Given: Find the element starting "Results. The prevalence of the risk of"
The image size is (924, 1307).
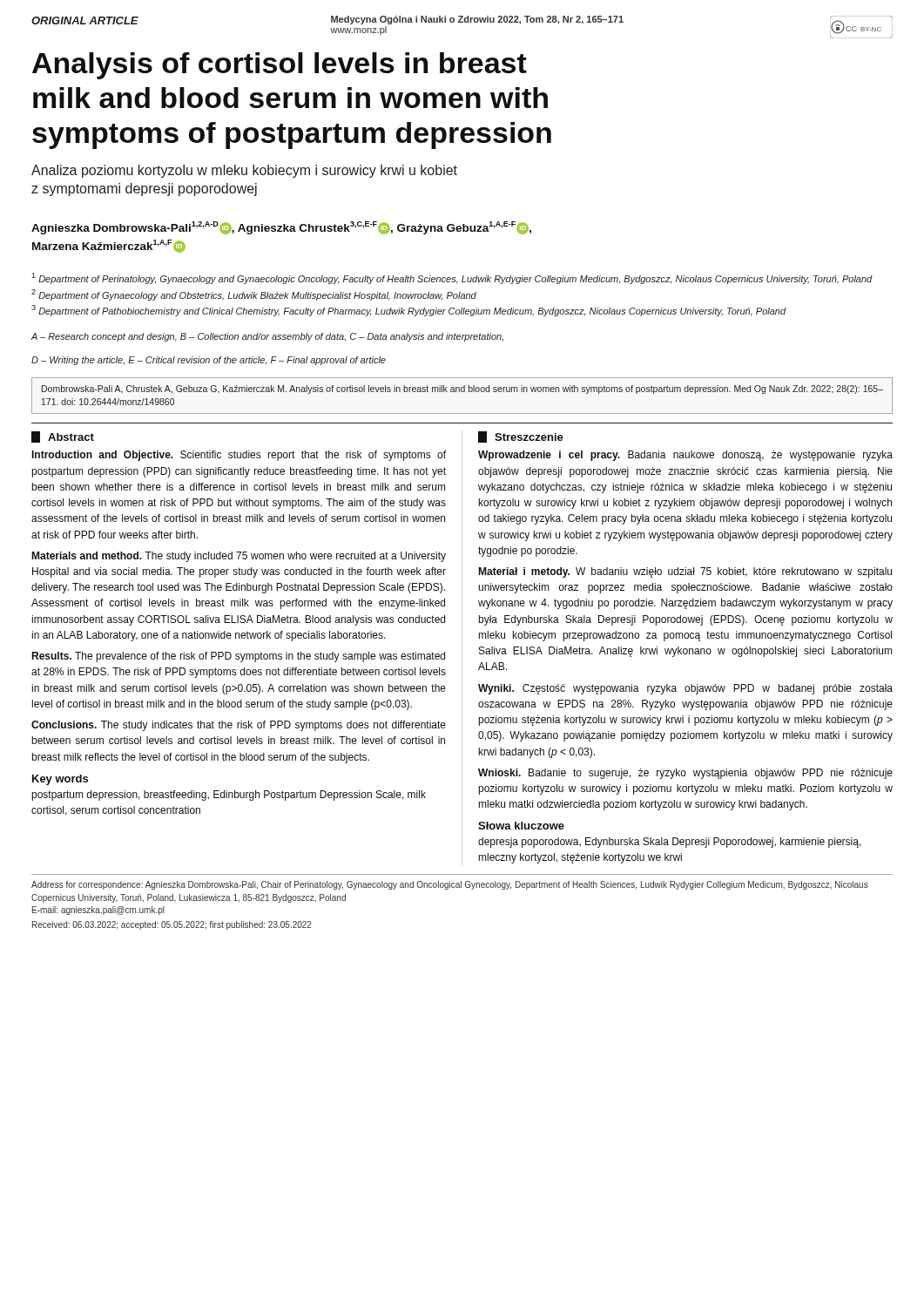Looking at the screenshot, I should (239, 680).
